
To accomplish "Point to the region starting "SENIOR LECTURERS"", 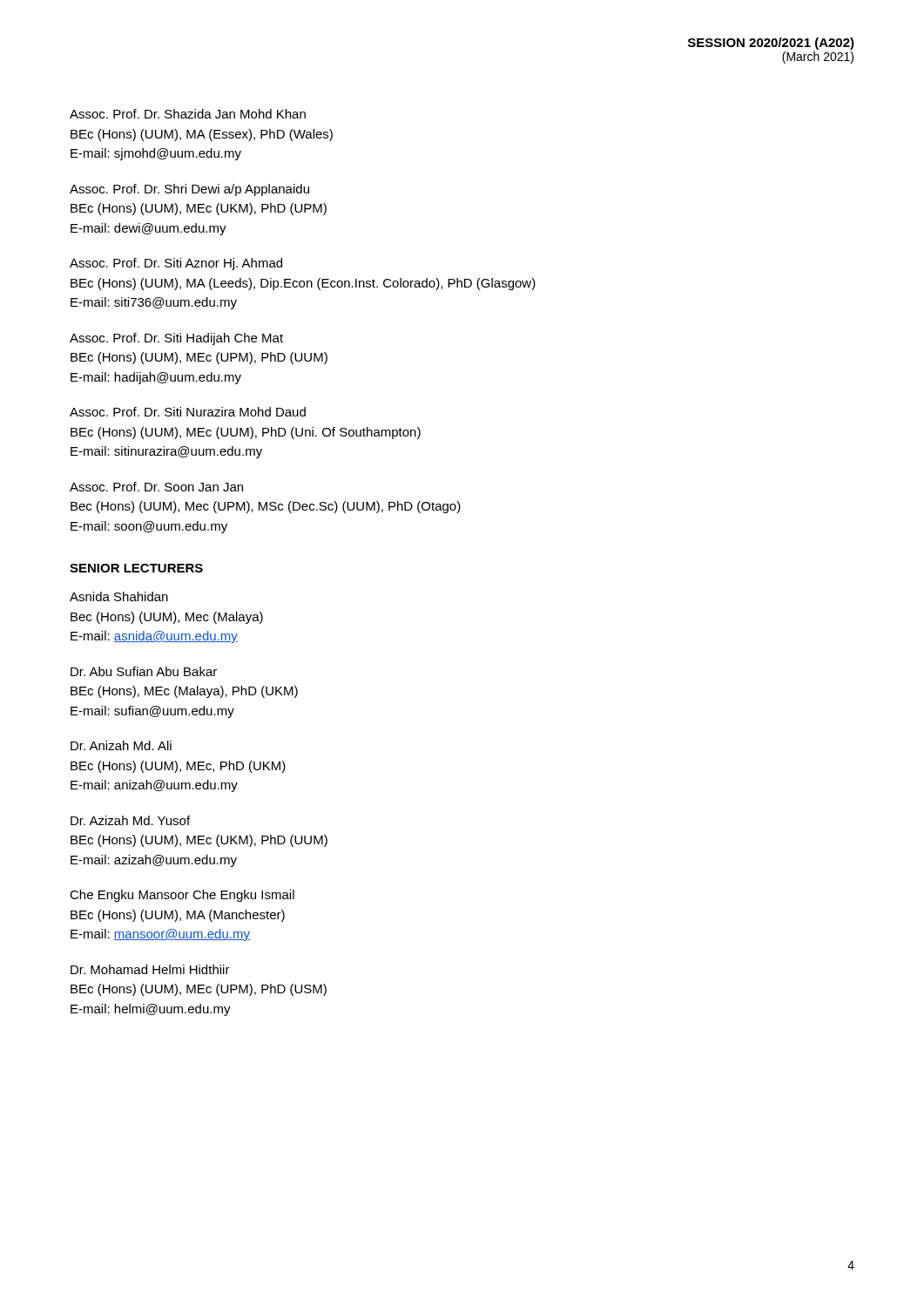I will point(136,568).
